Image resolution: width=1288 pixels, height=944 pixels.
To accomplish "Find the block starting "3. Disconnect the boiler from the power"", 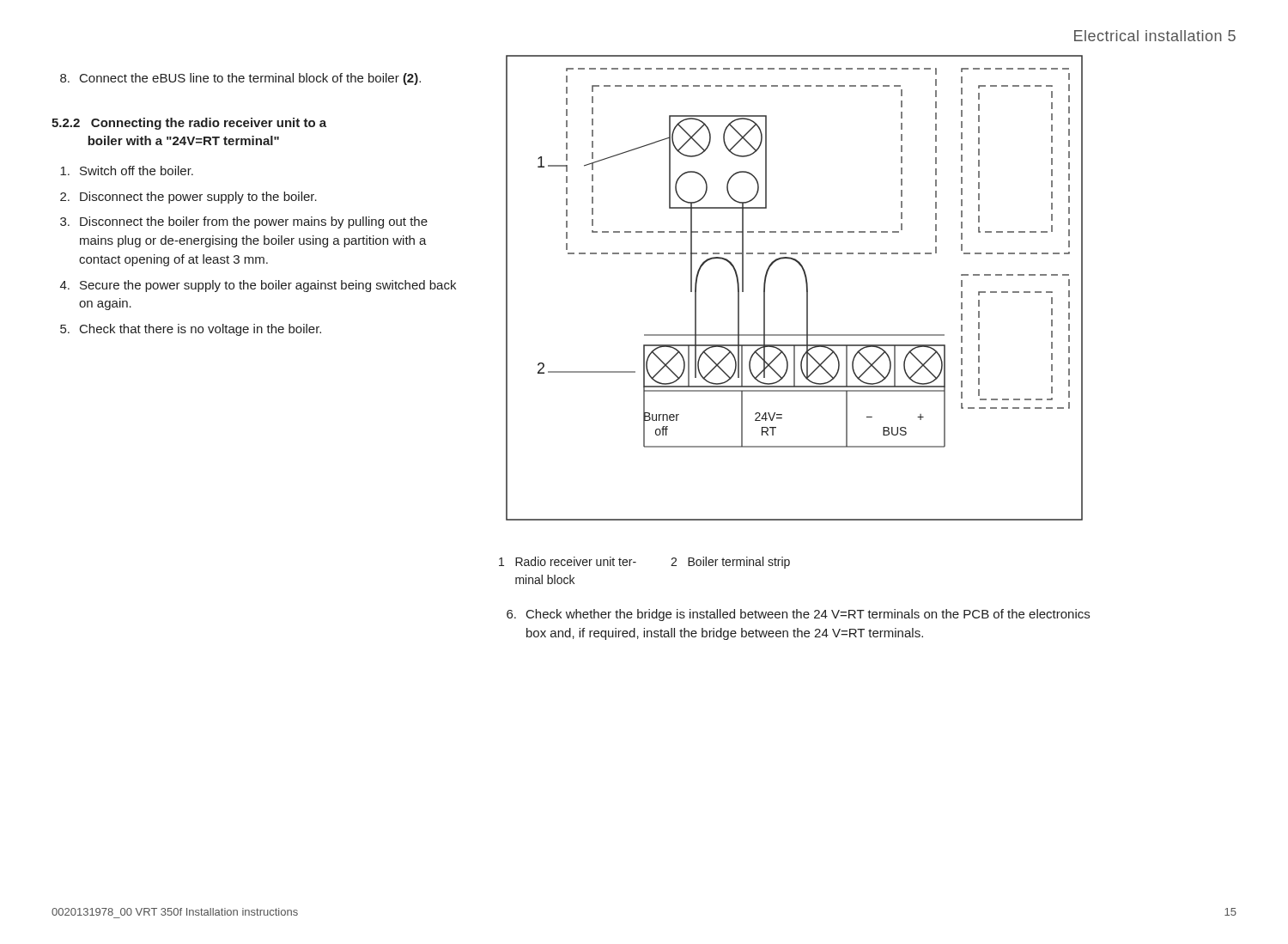I will (x=258, y=240).
